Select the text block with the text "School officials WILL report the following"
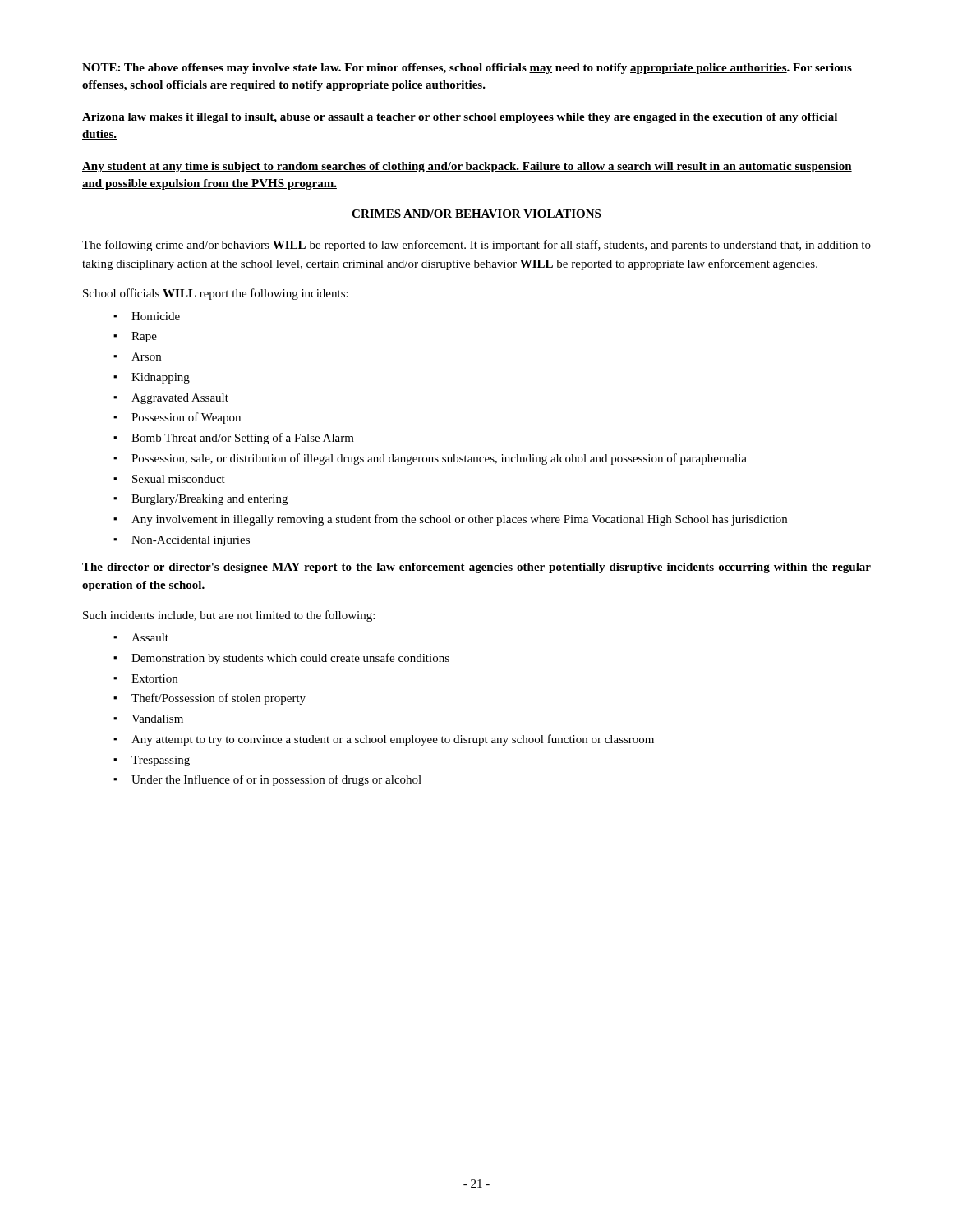 tap(216, 293)
